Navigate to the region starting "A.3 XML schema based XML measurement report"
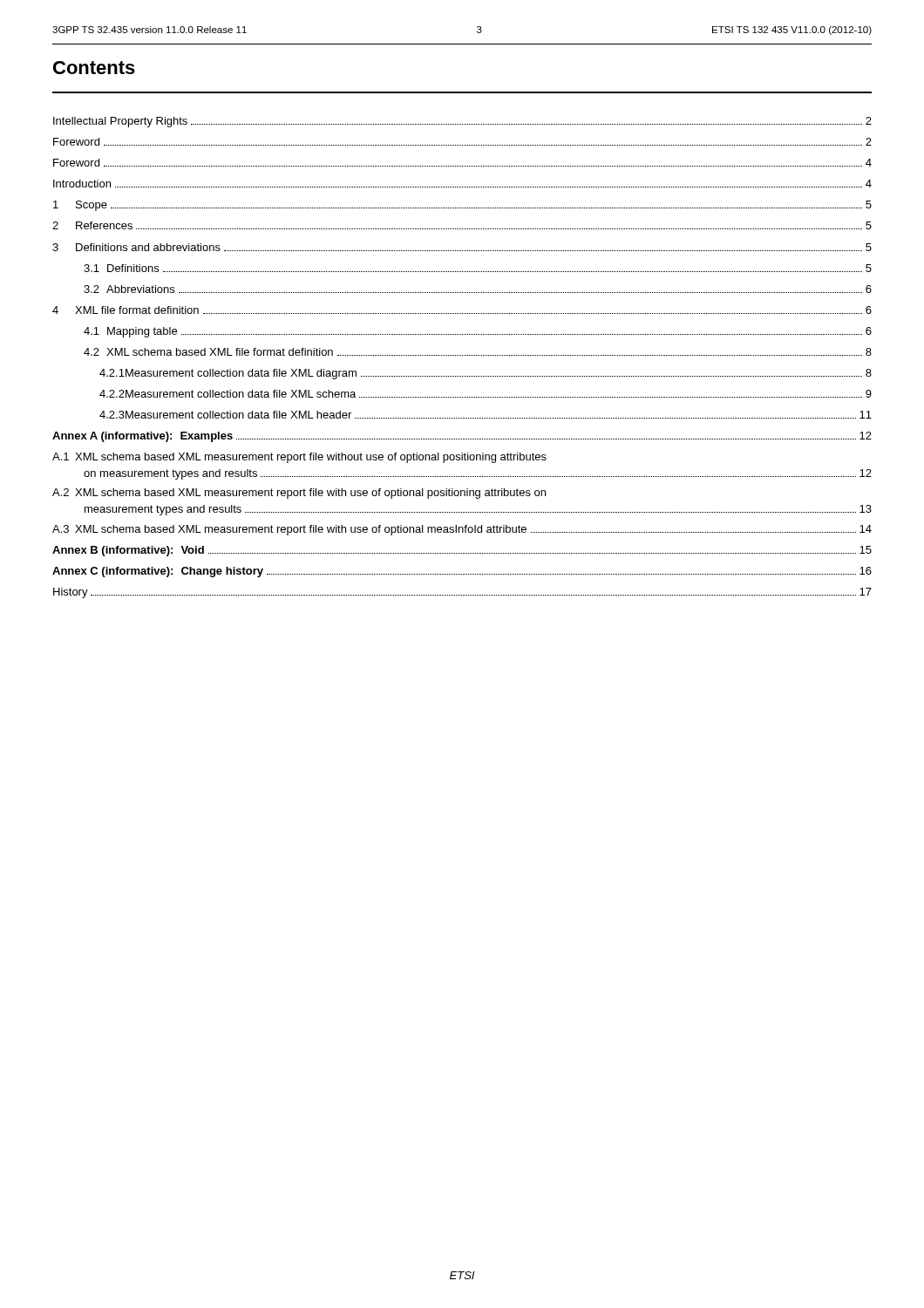924x1308 pixels. pos(462,529)
